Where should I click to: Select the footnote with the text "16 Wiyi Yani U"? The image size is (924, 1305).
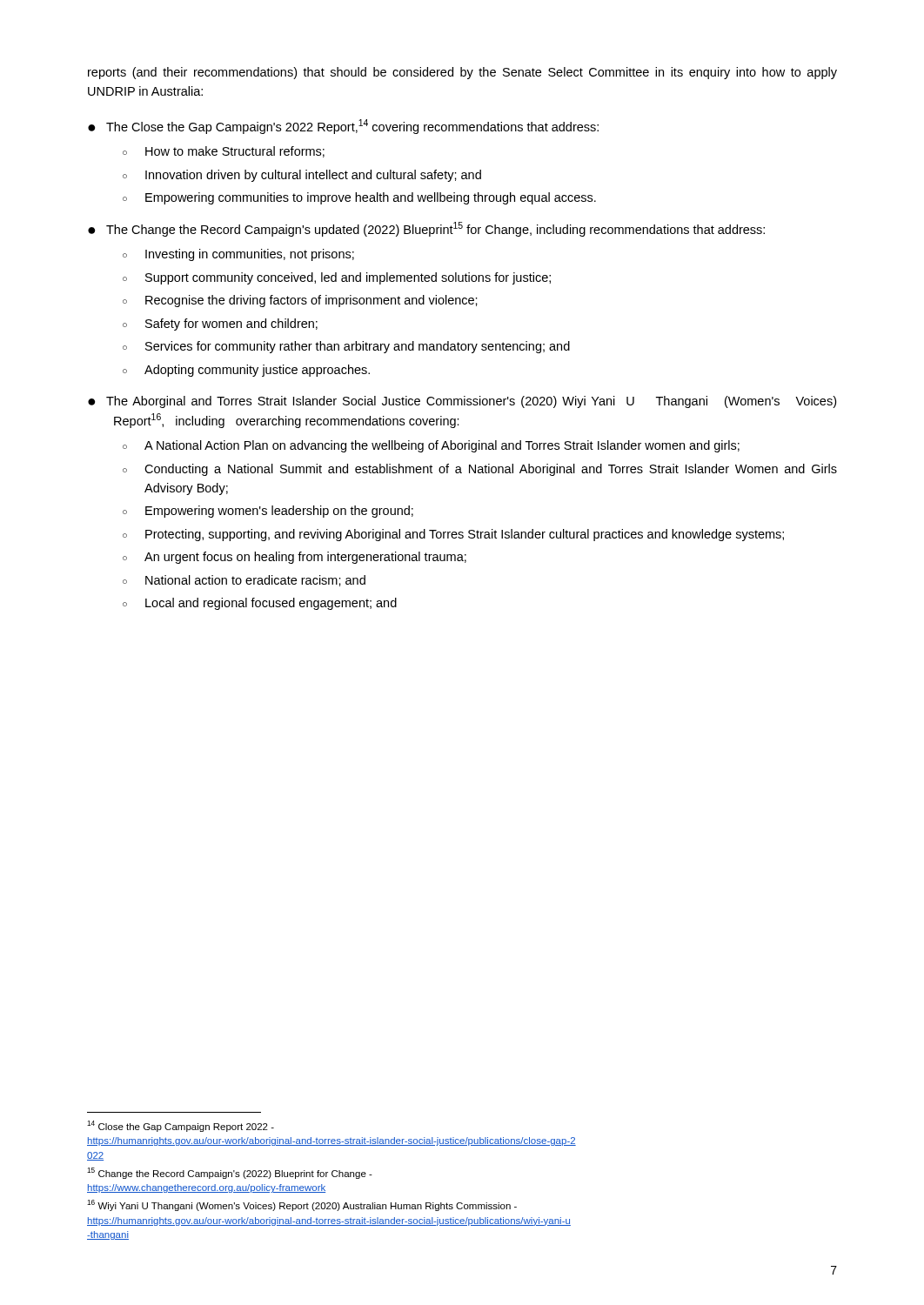pos(329,1220)
